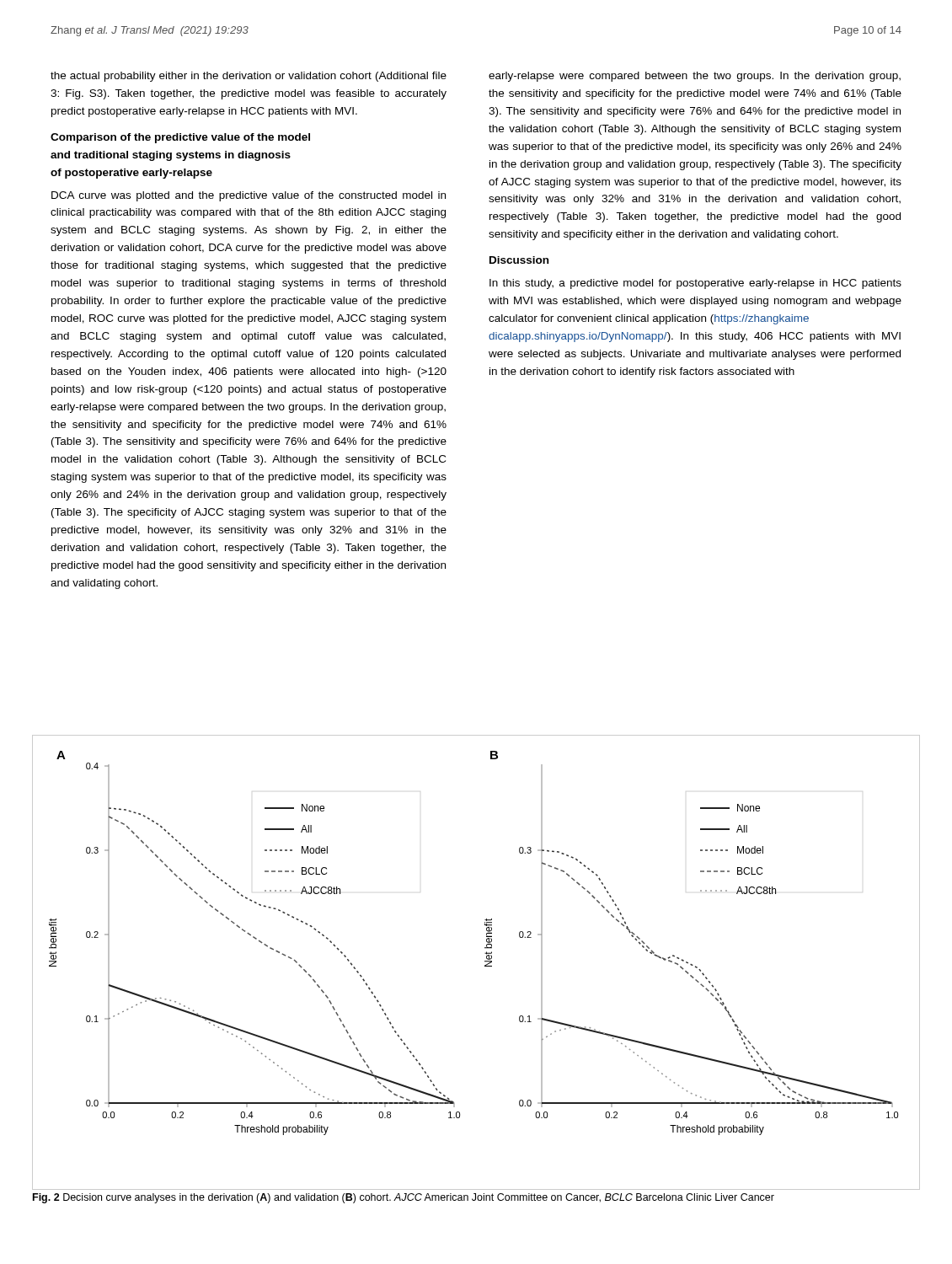Locate the line chart

[476, 962]
